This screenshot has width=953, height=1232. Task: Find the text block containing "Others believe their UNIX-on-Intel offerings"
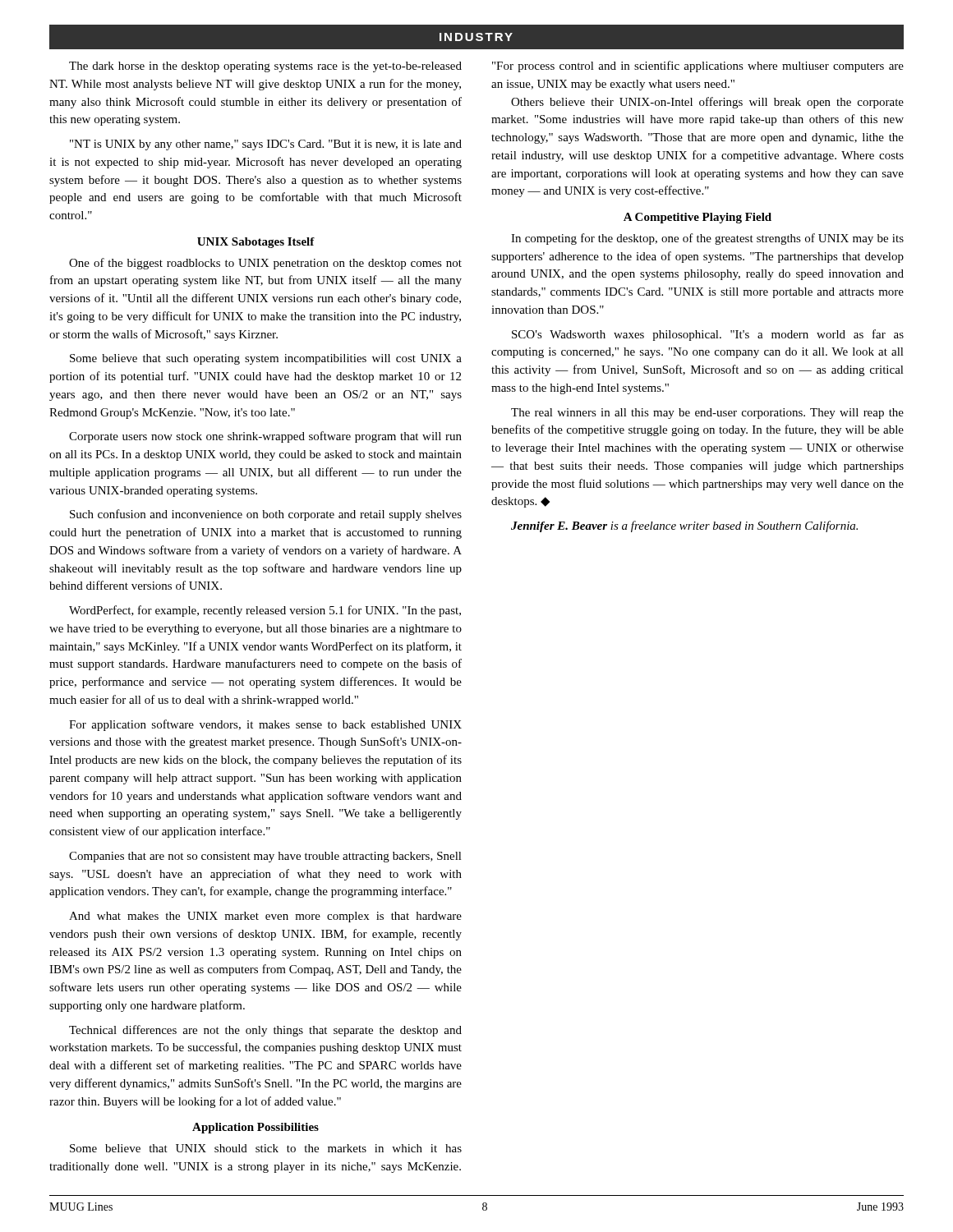pos(698,147)
